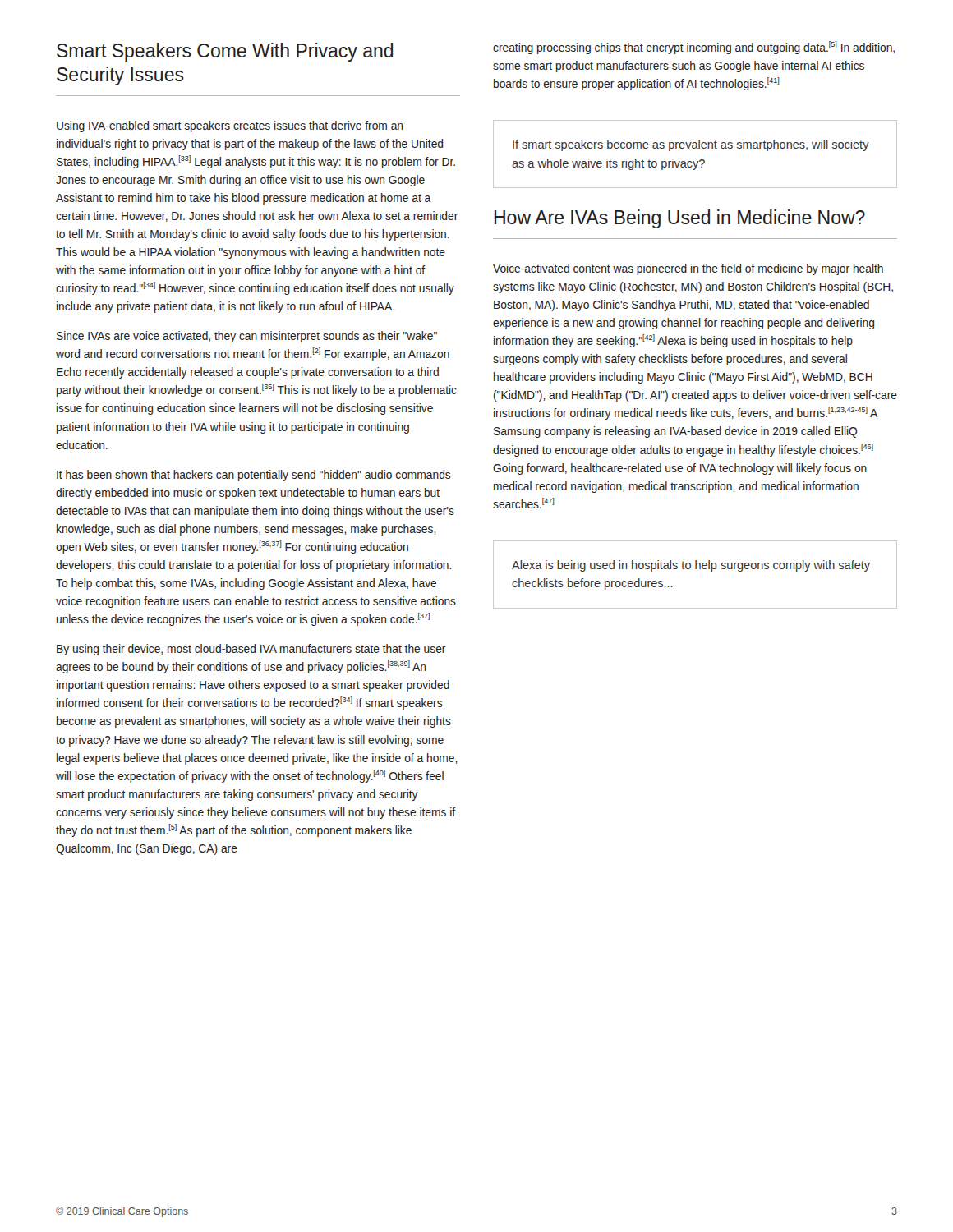Click on the element starting "If smart speakers"

(x=690, y=154)
